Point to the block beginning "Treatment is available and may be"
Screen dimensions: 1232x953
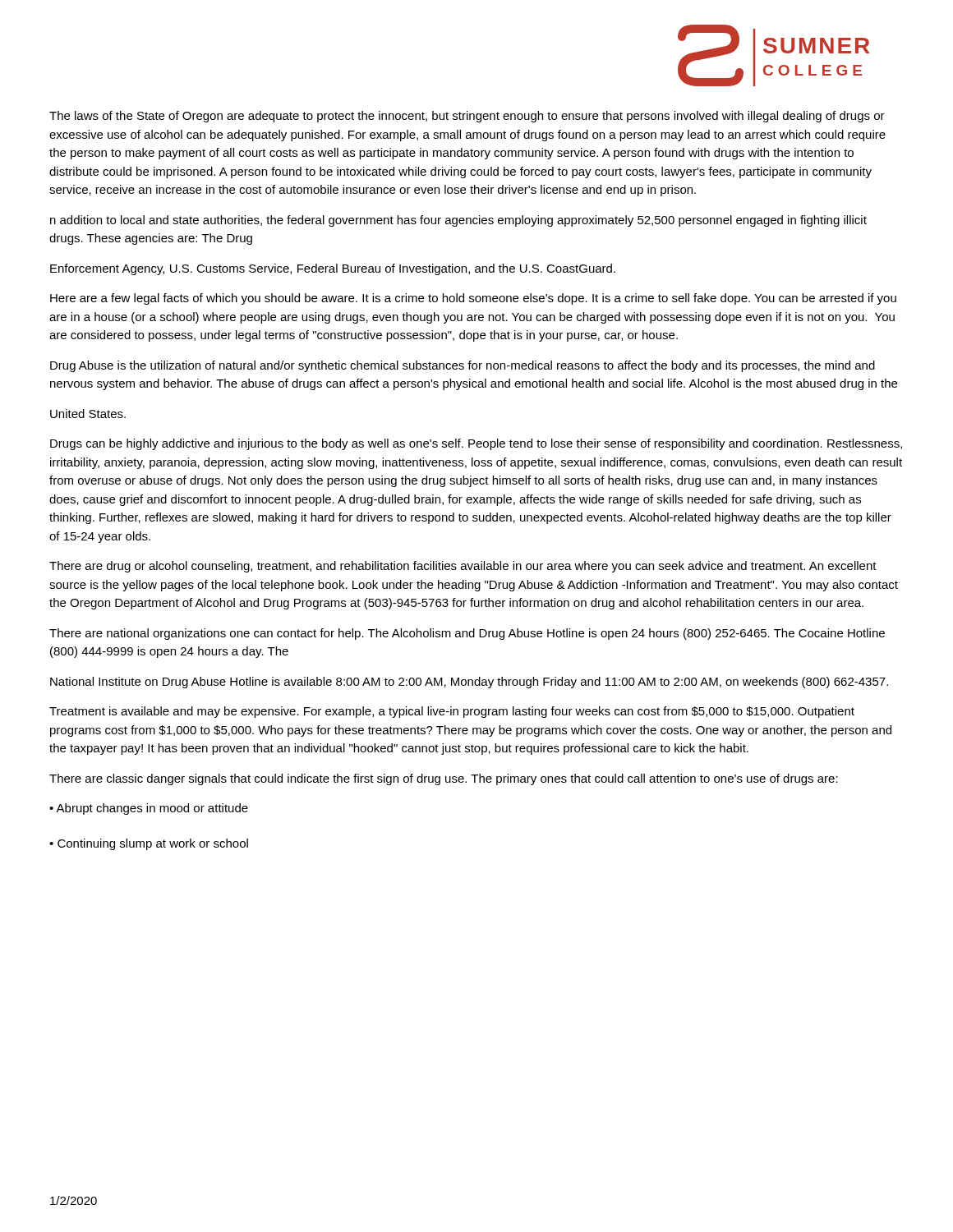point(476,730)
